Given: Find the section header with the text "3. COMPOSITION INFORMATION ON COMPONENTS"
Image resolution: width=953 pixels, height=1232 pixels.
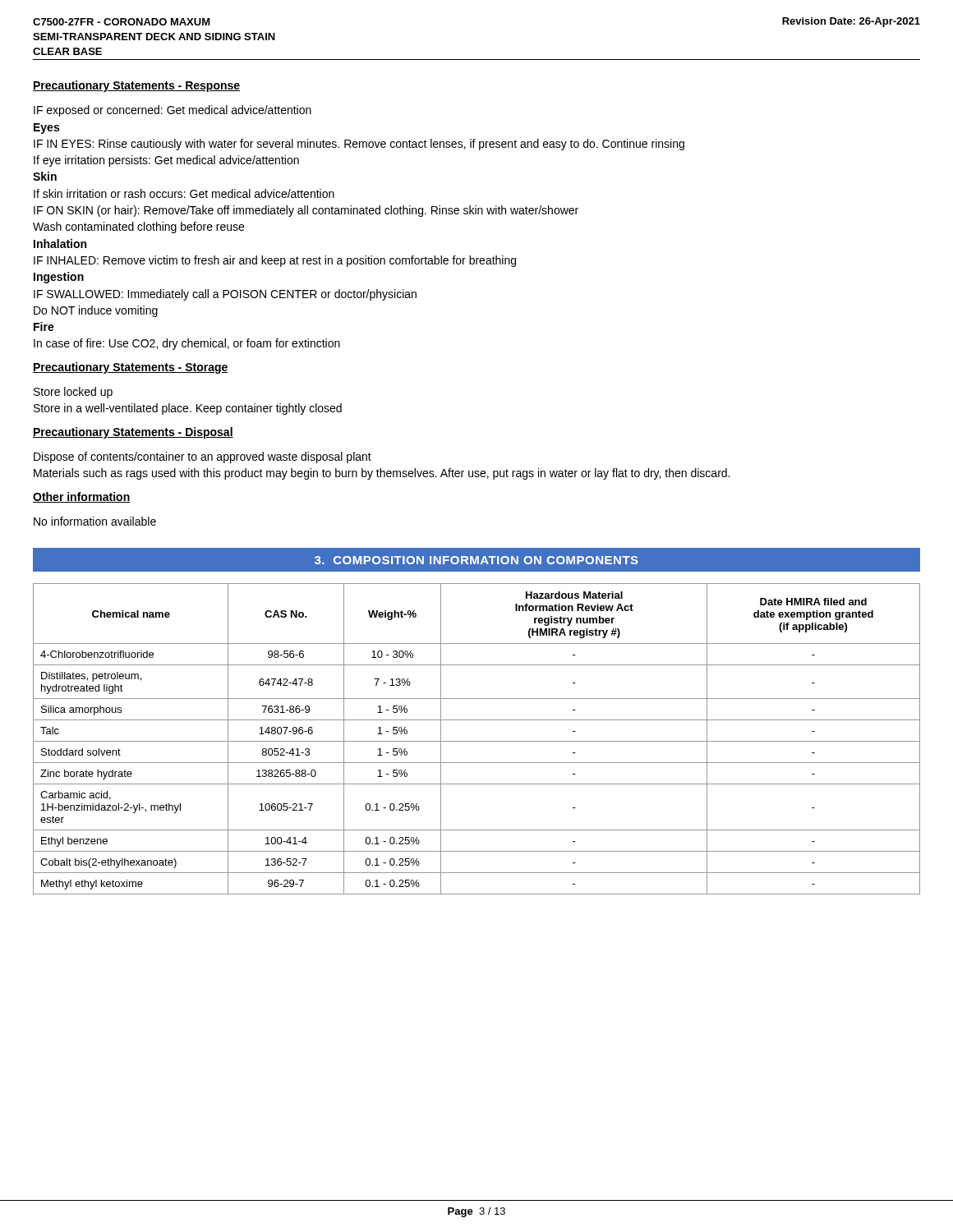Looking at the screenshot, I should [x=476, y=560].
